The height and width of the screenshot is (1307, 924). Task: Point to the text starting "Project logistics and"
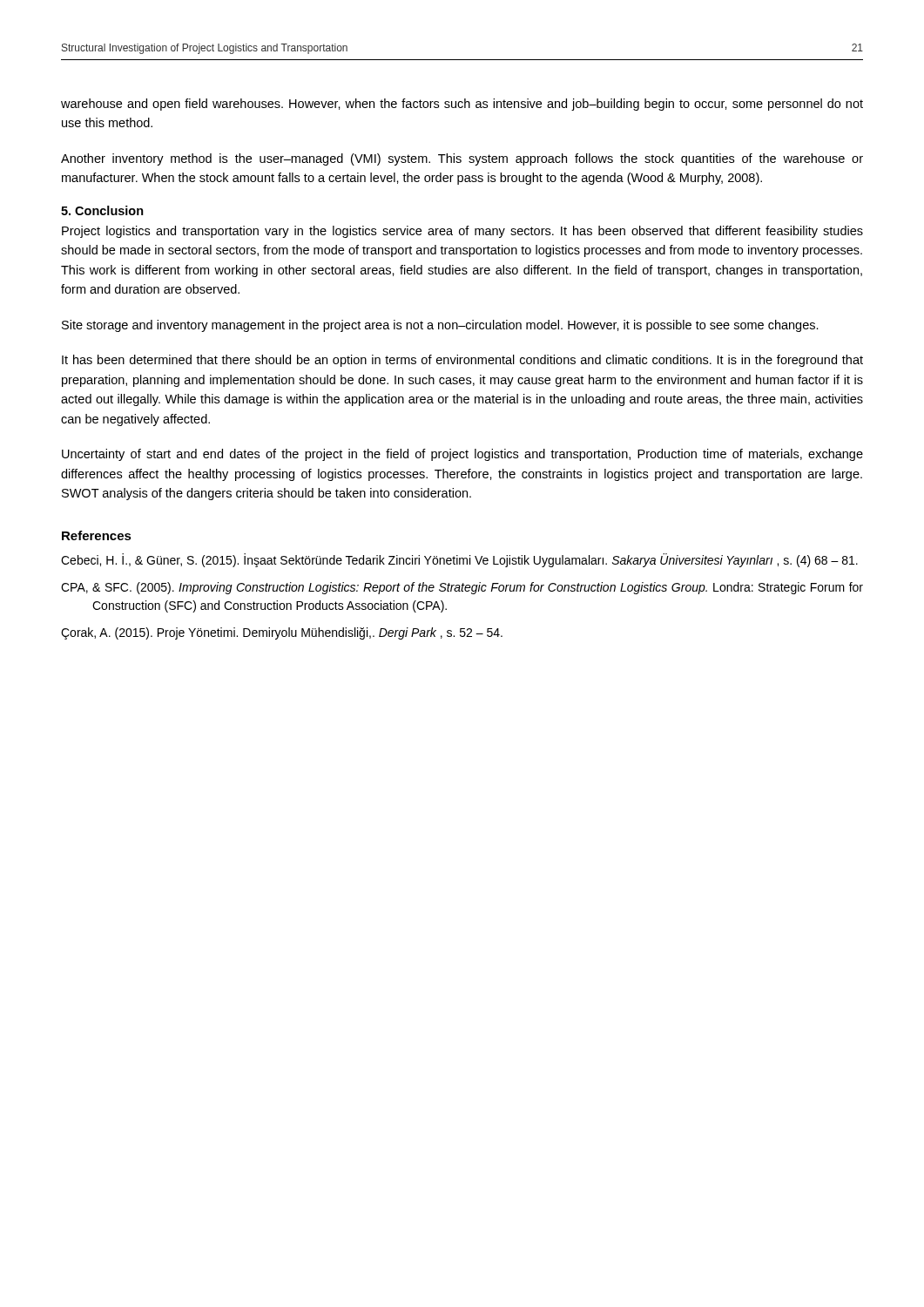462,260
